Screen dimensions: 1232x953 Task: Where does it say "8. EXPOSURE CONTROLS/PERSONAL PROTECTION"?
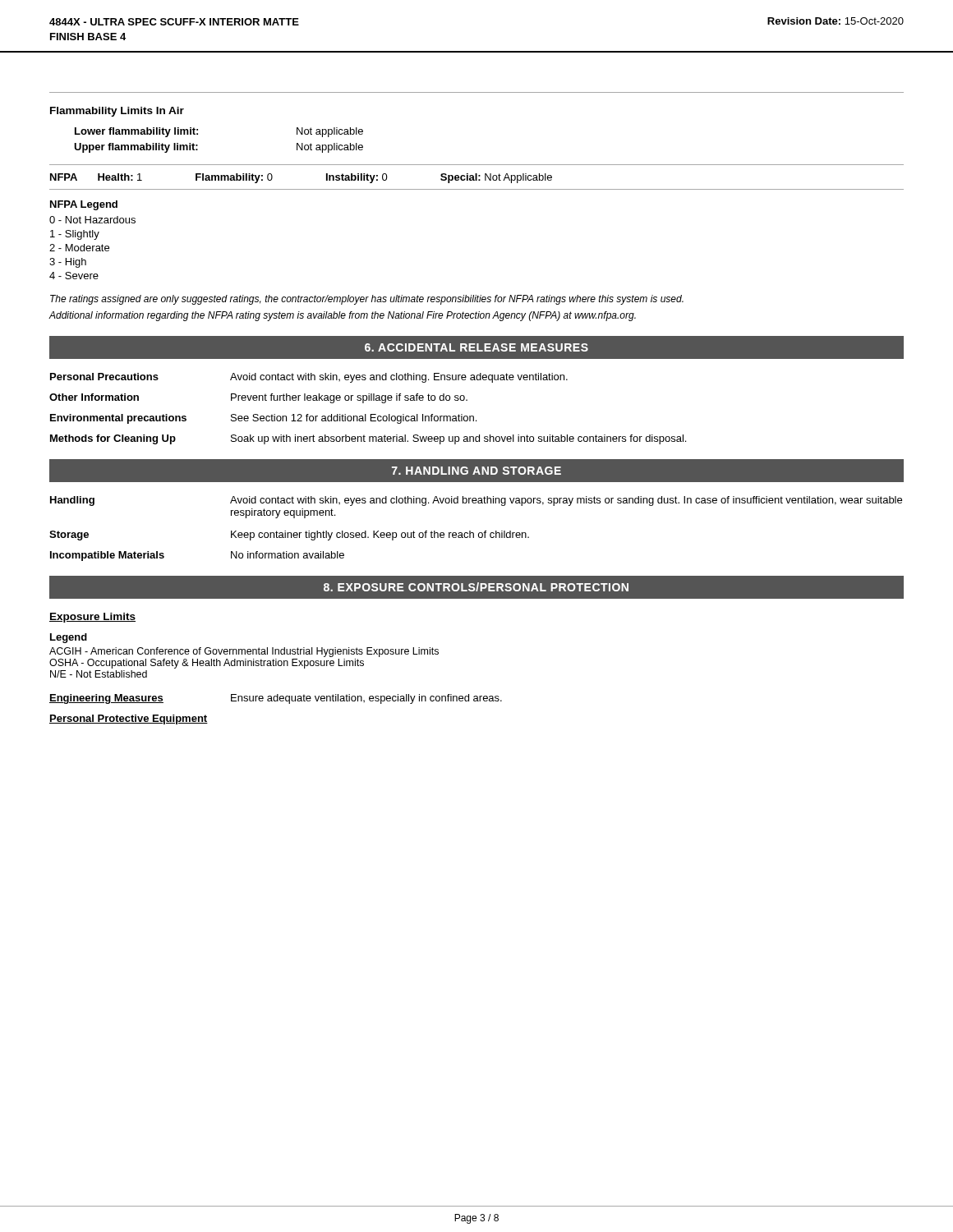476,588
